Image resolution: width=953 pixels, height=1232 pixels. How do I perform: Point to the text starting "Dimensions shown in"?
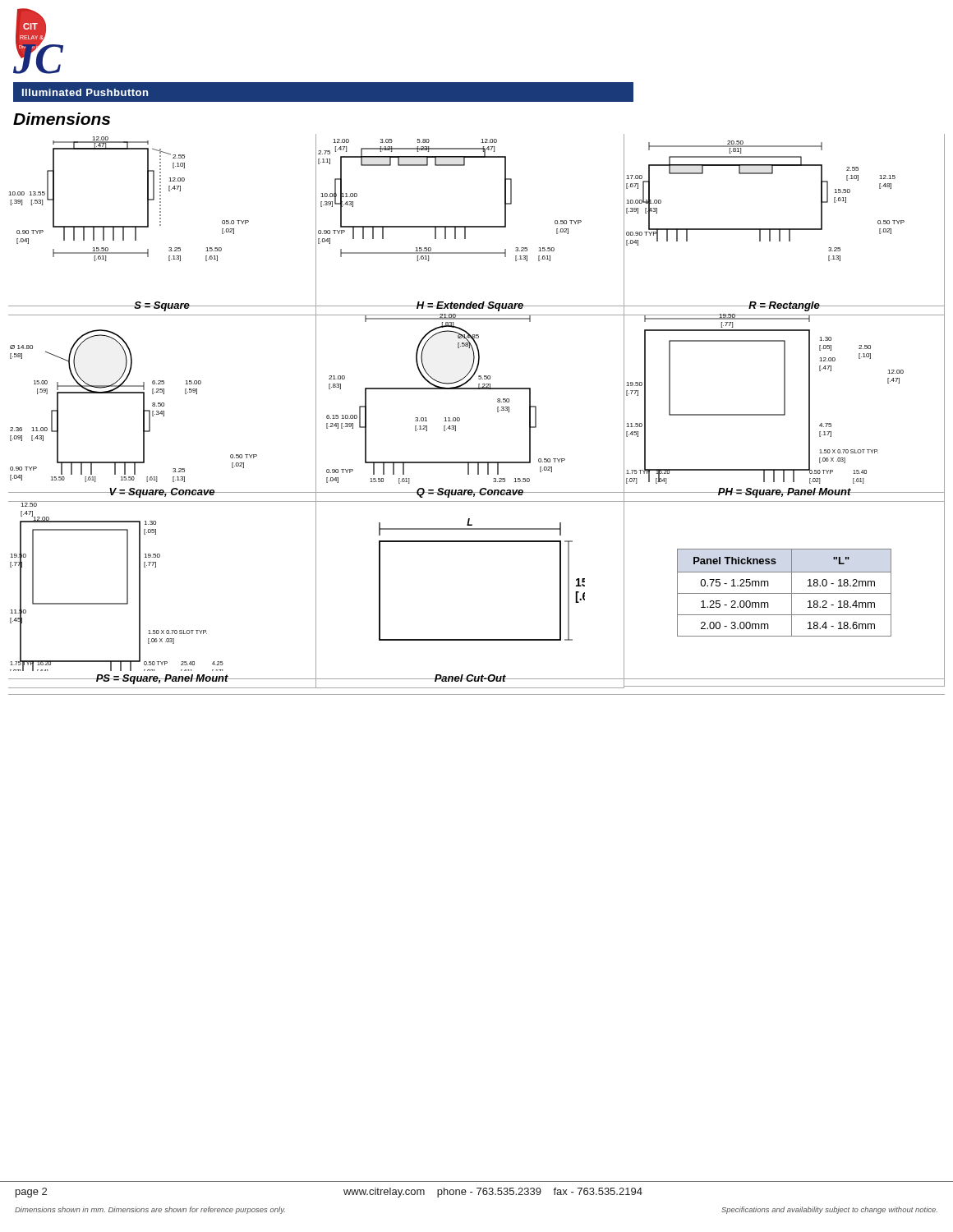(x=147, y=1210)
